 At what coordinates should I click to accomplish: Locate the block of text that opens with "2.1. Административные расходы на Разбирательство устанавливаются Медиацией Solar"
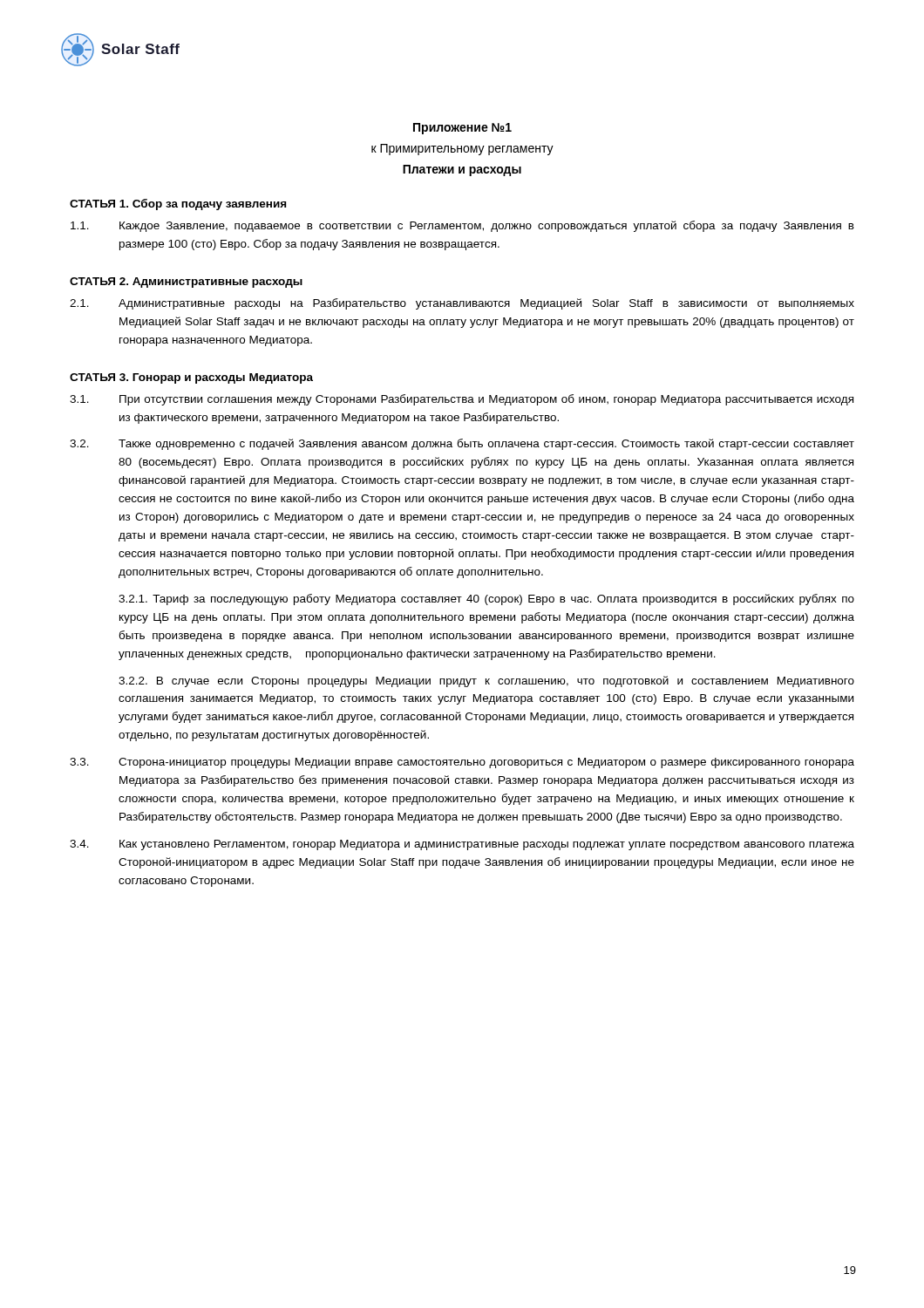point(462,322)
